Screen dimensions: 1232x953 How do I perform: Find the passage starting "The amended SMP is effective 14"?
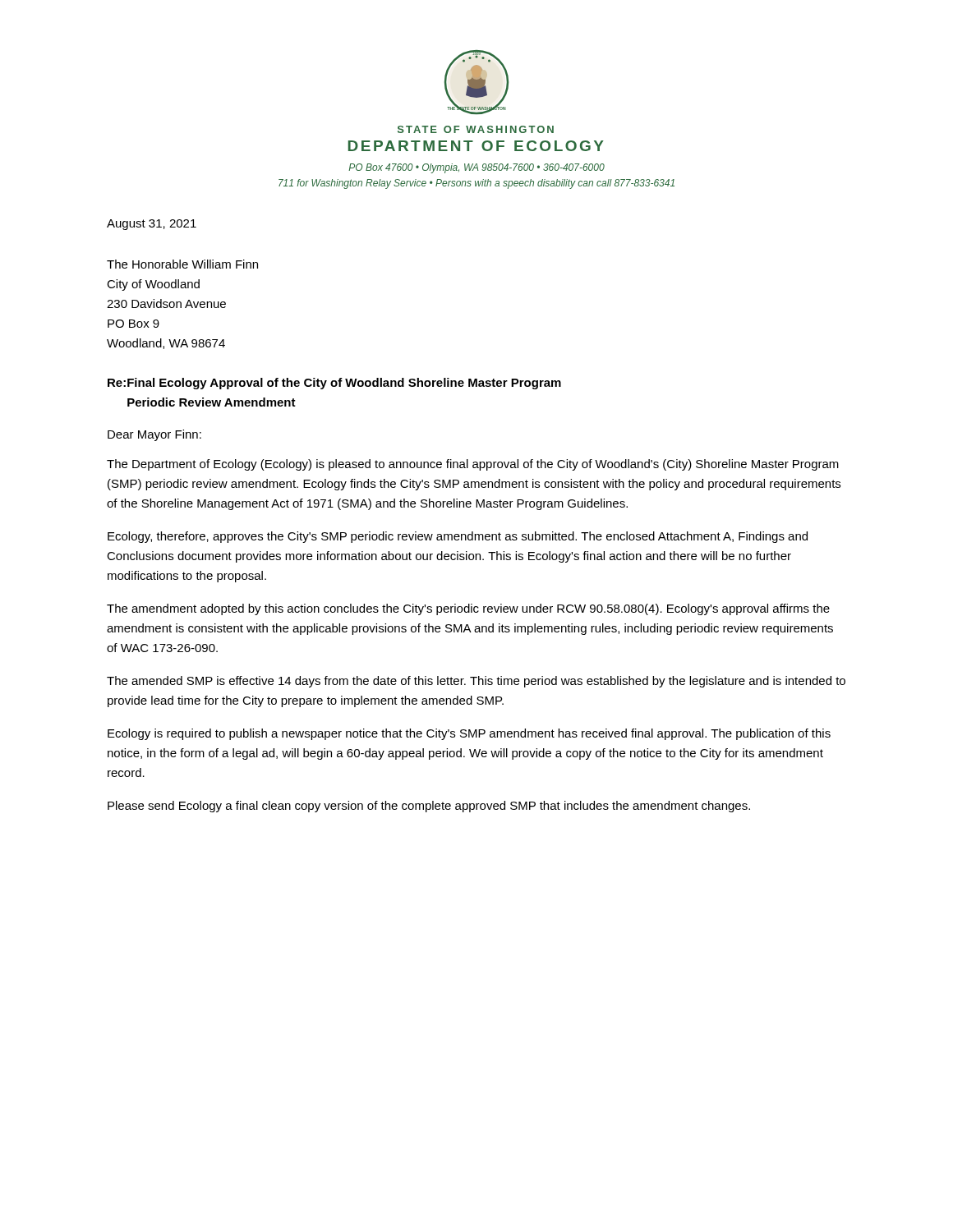476,691
